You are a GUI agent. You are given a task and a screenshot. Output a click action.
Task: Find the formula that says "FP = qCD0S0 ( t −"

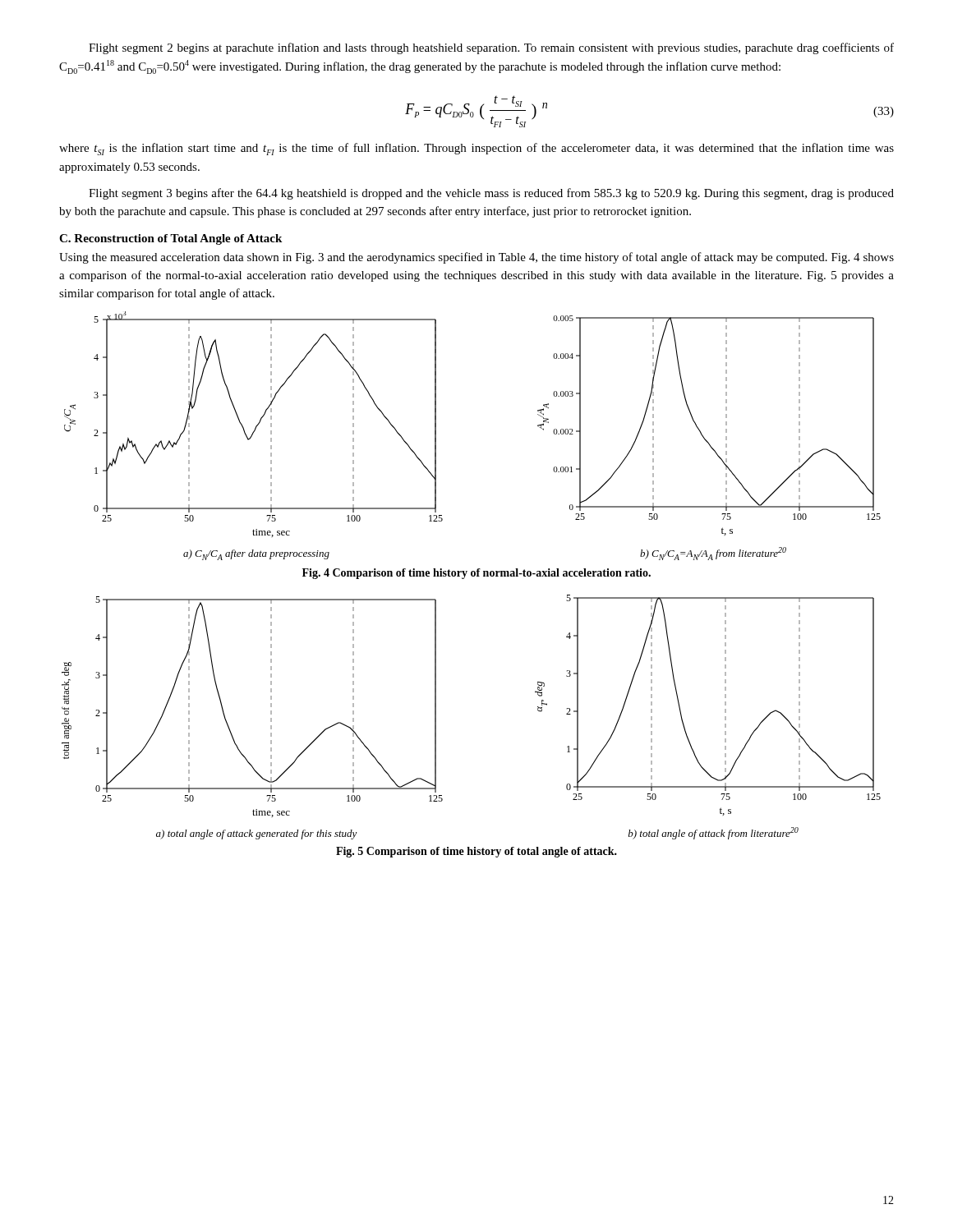coord(481,111)
